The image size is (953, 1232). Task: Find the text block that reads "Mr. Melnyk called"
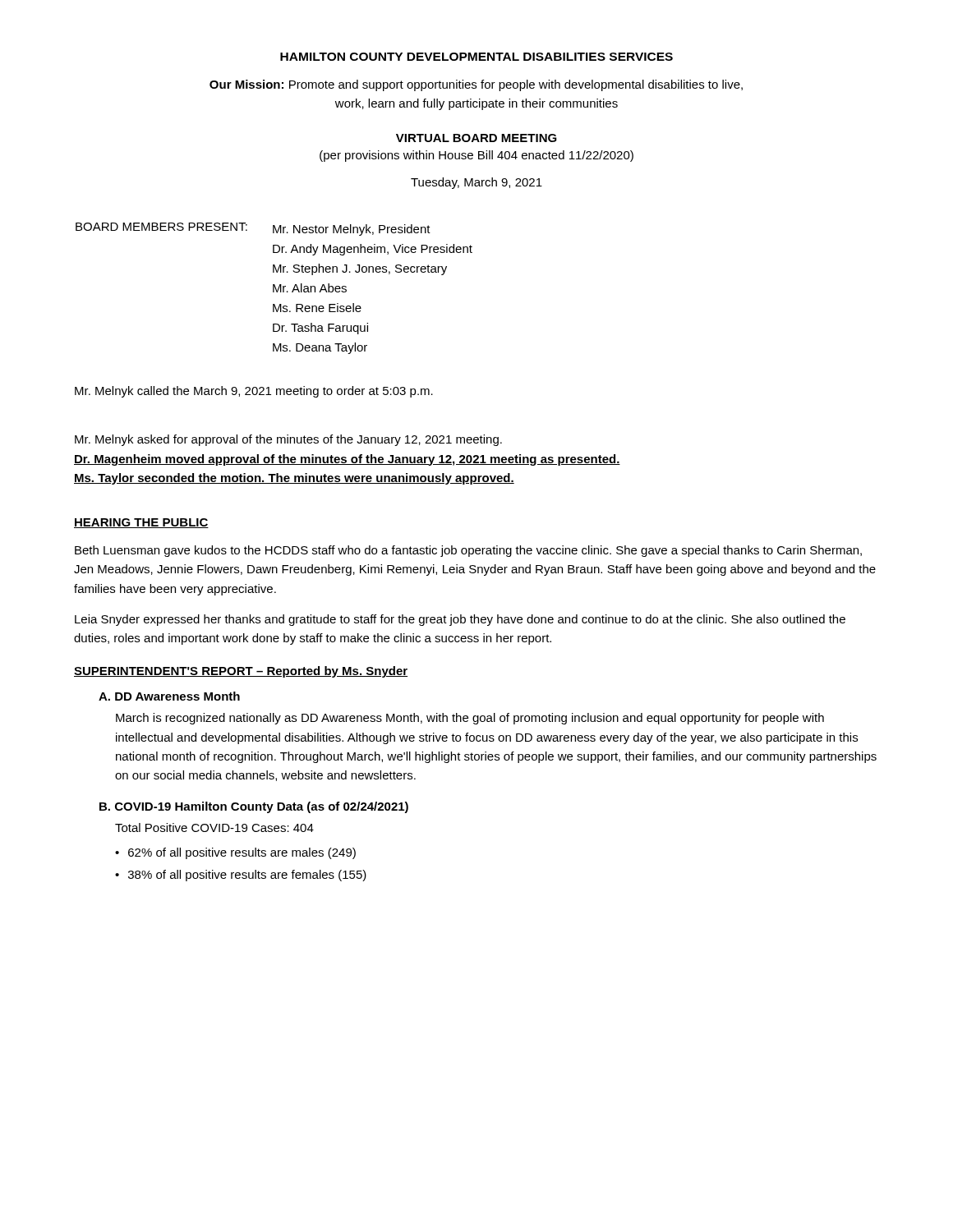(x=254, y=391)
